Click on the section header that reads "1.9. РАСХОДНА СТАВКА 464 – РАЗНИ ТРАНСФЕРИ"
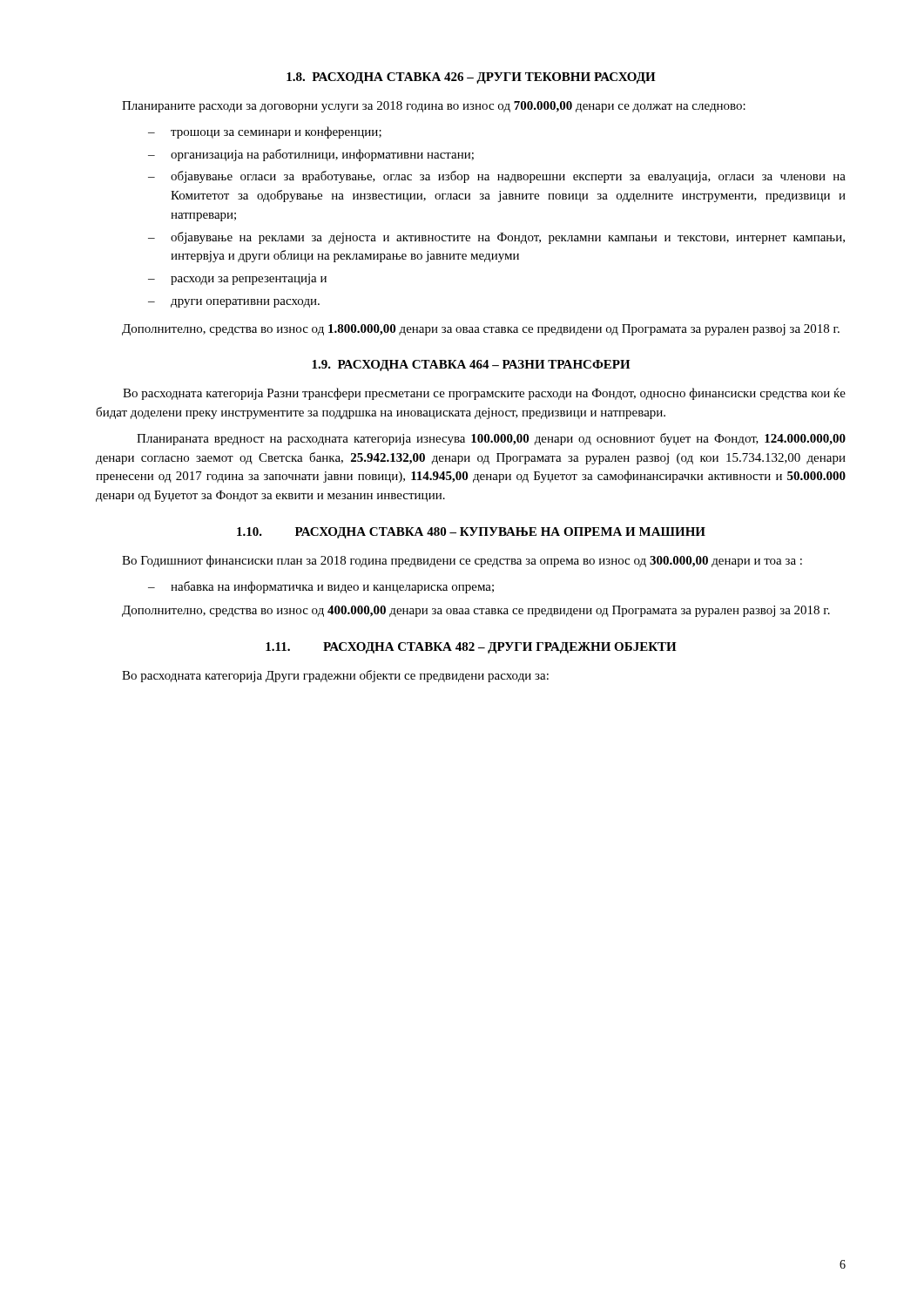The width and height of the screenshot is (924, 1307). [471, 364]
